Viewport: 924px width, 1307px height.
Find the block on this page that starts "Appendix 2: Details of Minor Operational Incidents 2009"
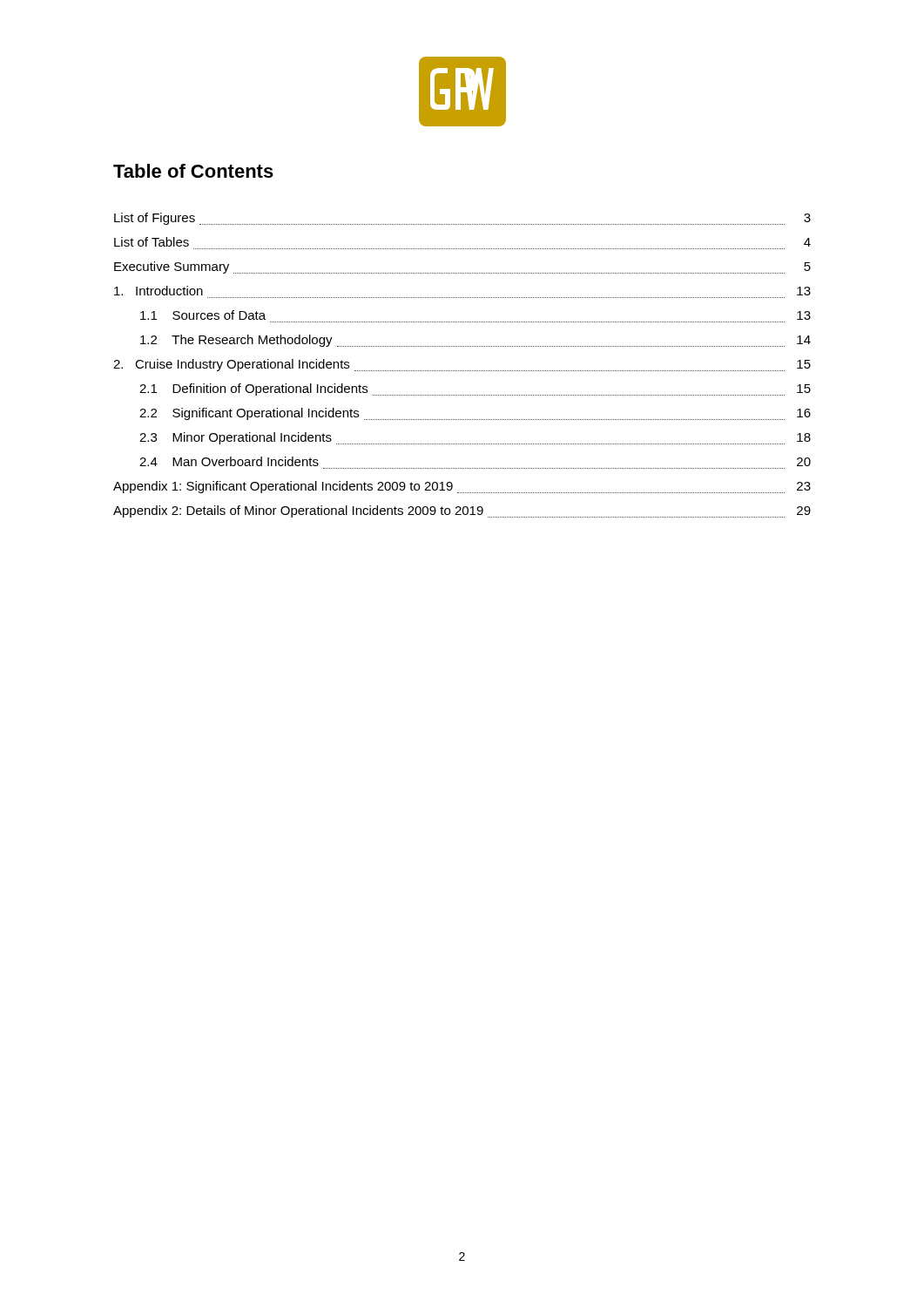462,511
